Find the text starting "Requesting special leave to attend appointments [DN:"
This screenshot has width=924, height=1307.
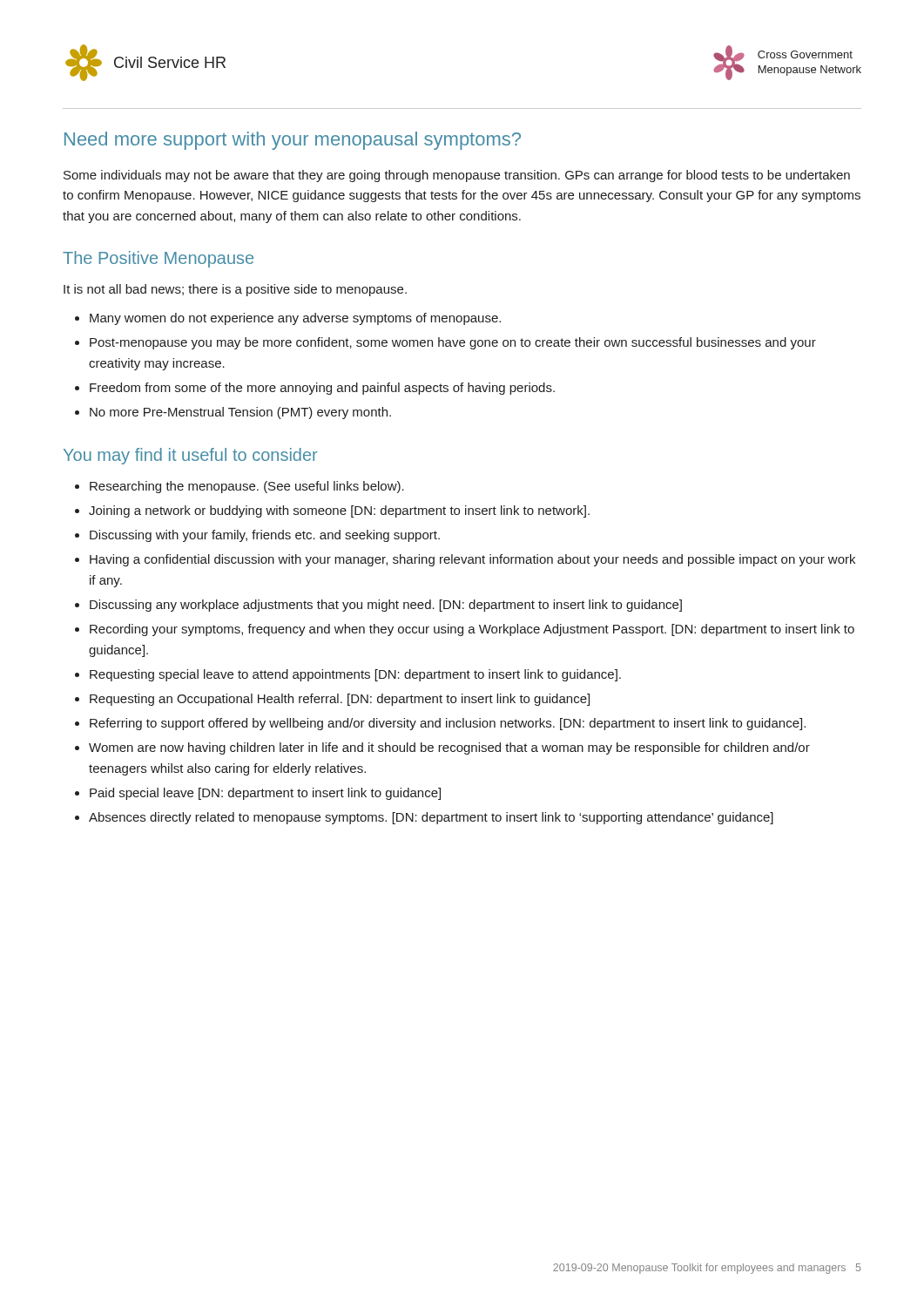355,674
